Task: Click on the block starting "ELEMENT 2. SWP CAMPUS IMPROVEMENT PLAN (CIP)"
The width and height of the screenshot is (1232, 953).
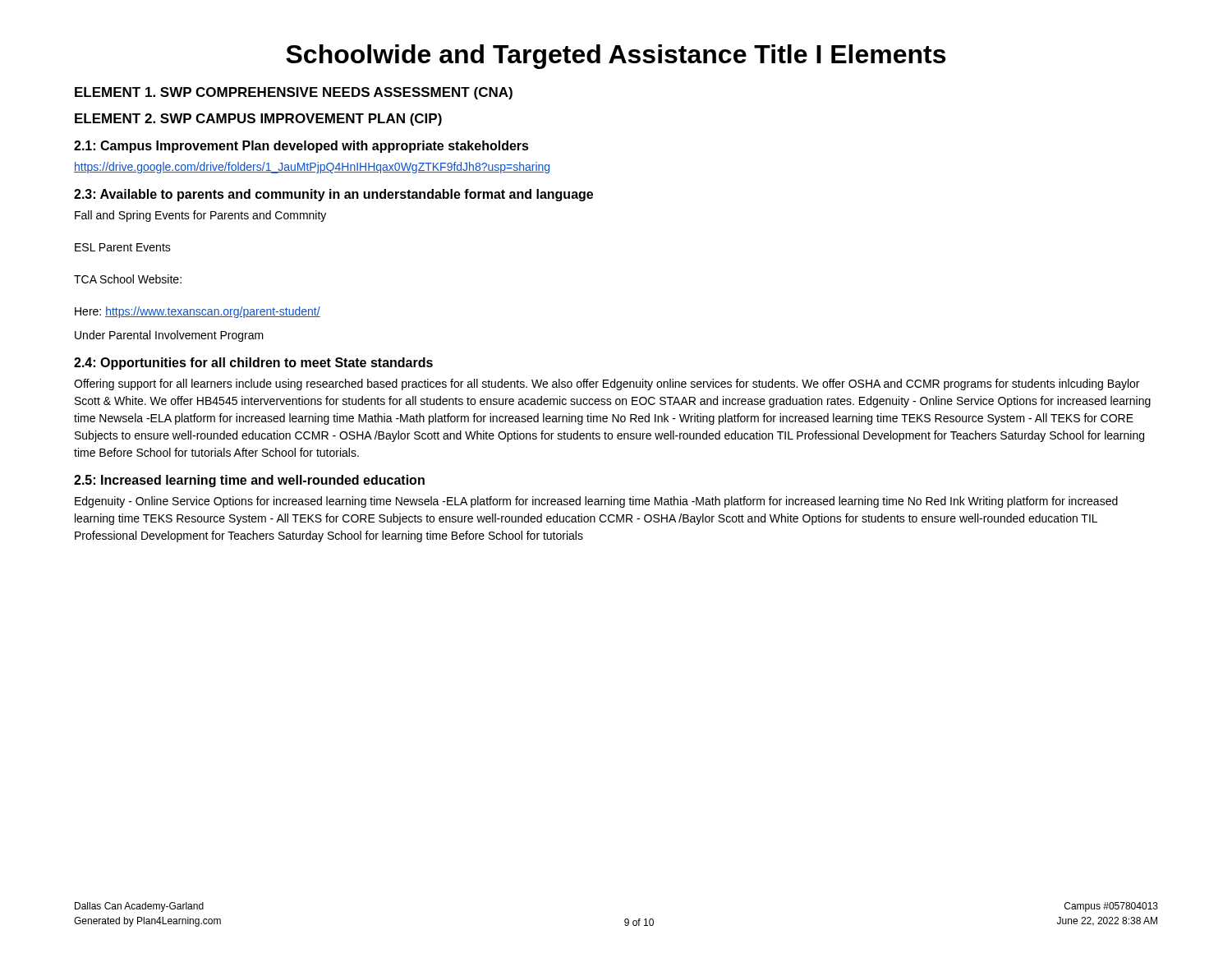Action: (x=258, y=120)
